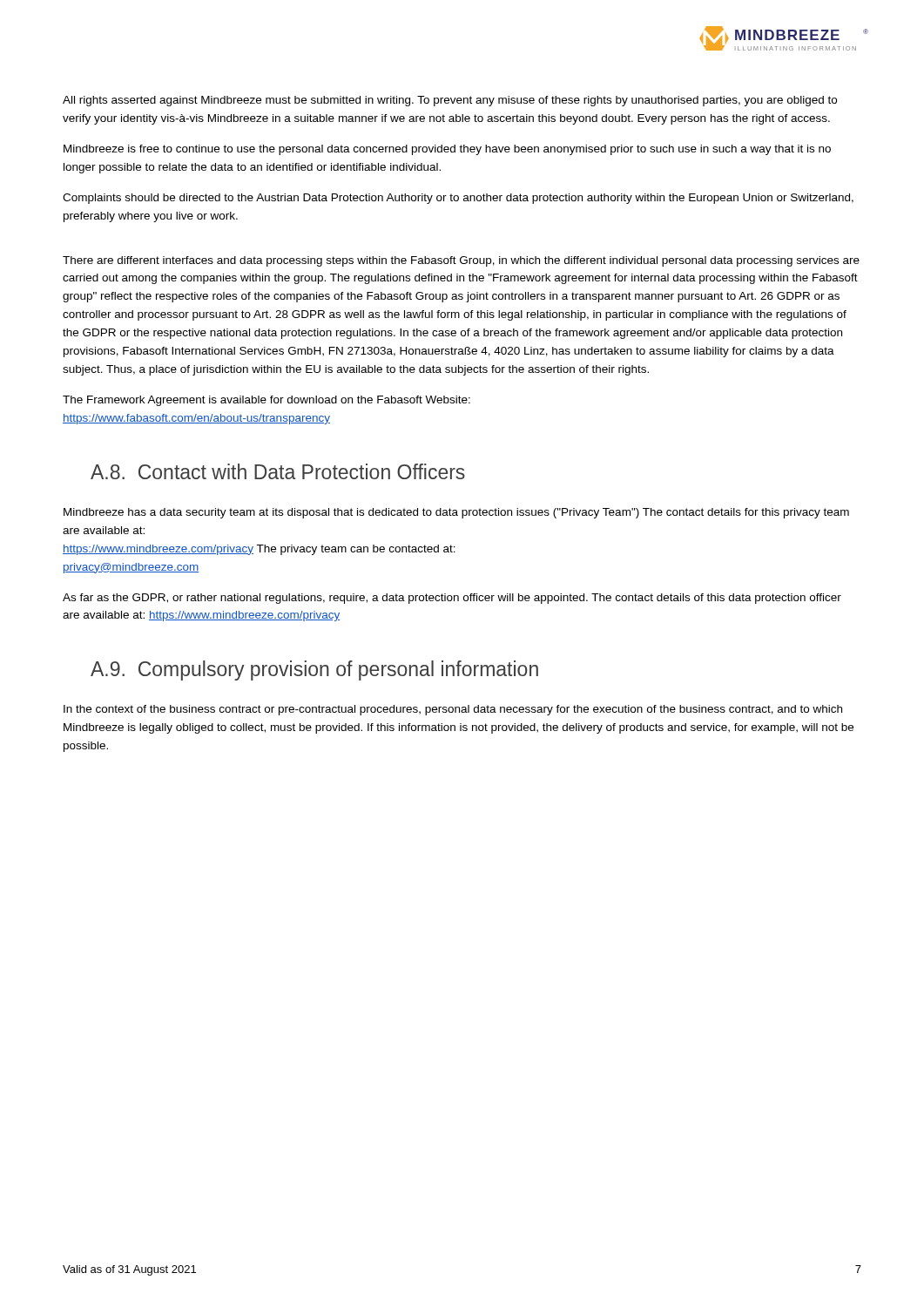Screen dimensions: 1307x924
Task: Point to the region starting "A.9. Compulsory provision of personal information"
Action: (x=315, y=670)
